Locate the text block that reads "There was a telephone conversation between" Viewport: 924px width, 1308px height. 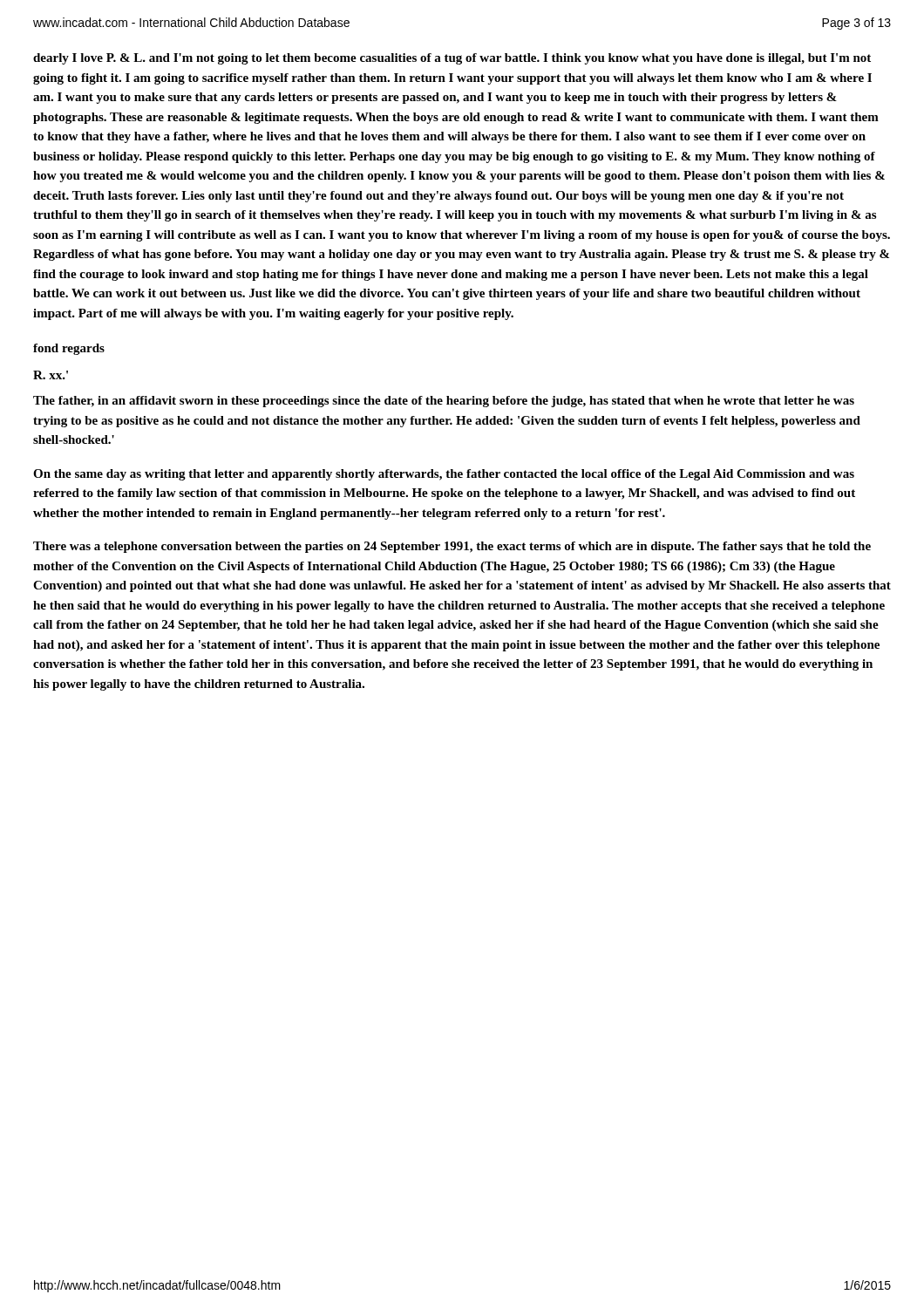(462, 615)
